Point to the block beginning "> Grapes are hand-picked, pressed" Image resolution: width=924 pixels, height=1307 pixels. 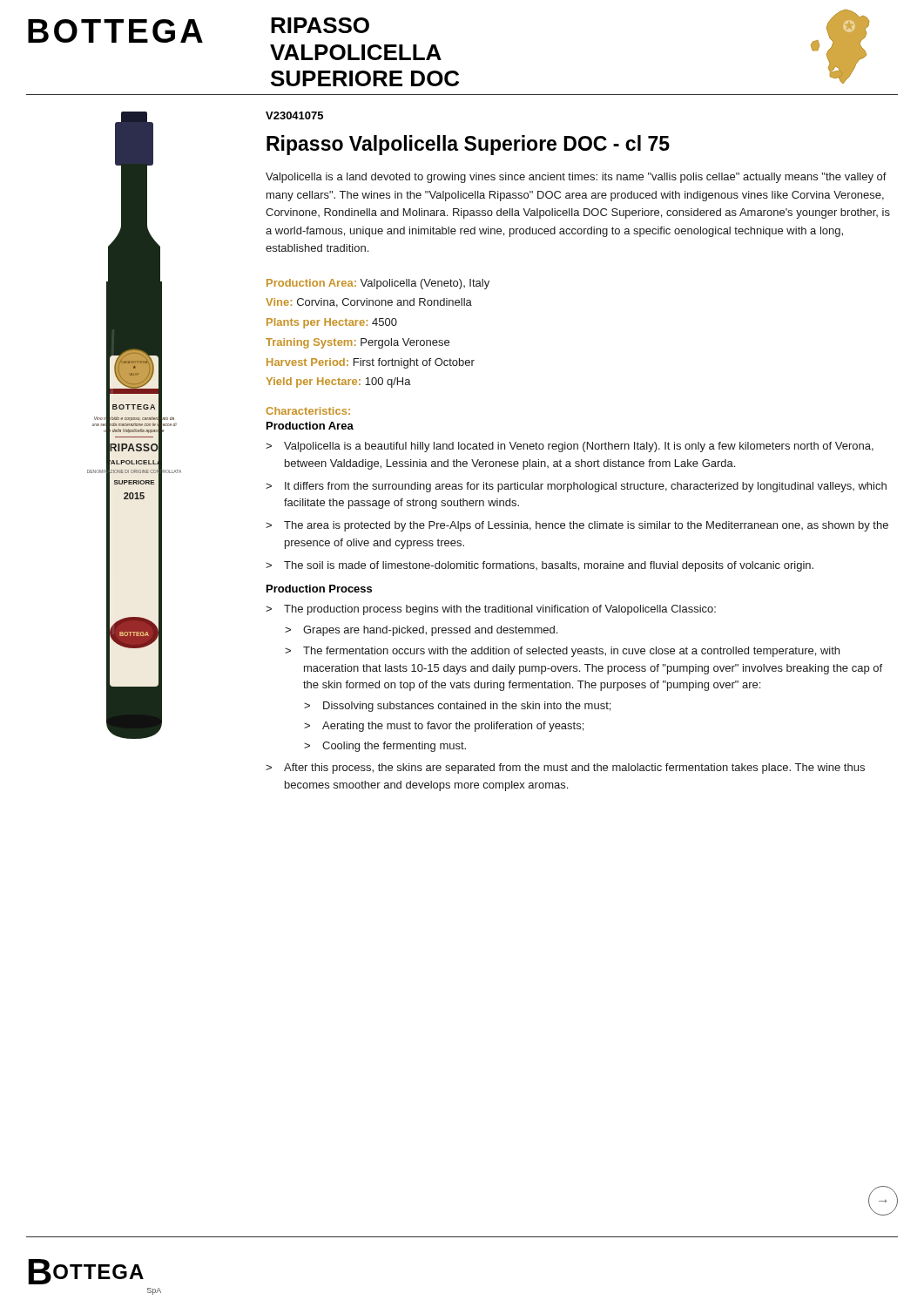422,630
